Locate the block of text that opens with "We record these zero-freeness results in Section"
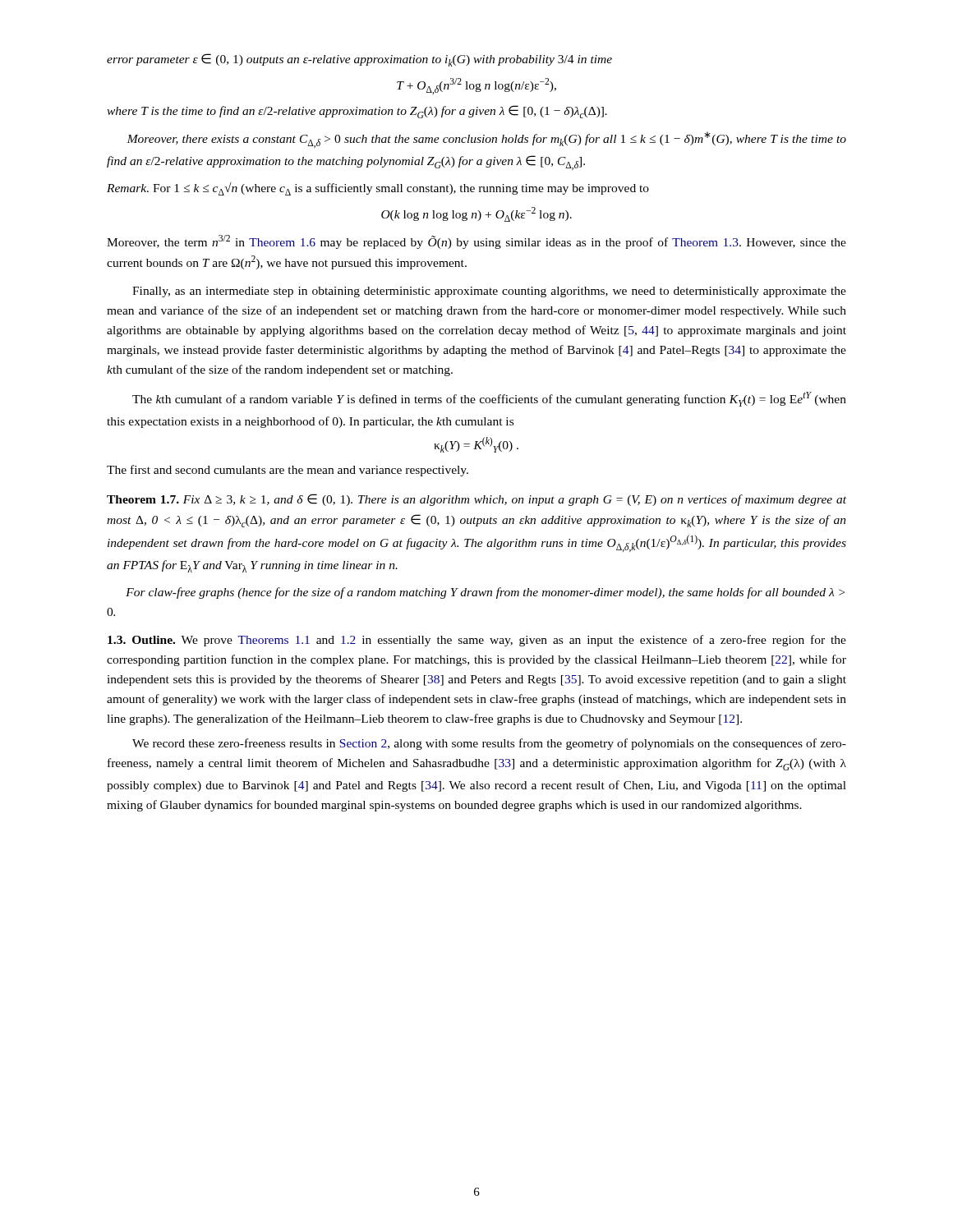The height and width of the screenshot is (1232, 953). click(476, 774)
